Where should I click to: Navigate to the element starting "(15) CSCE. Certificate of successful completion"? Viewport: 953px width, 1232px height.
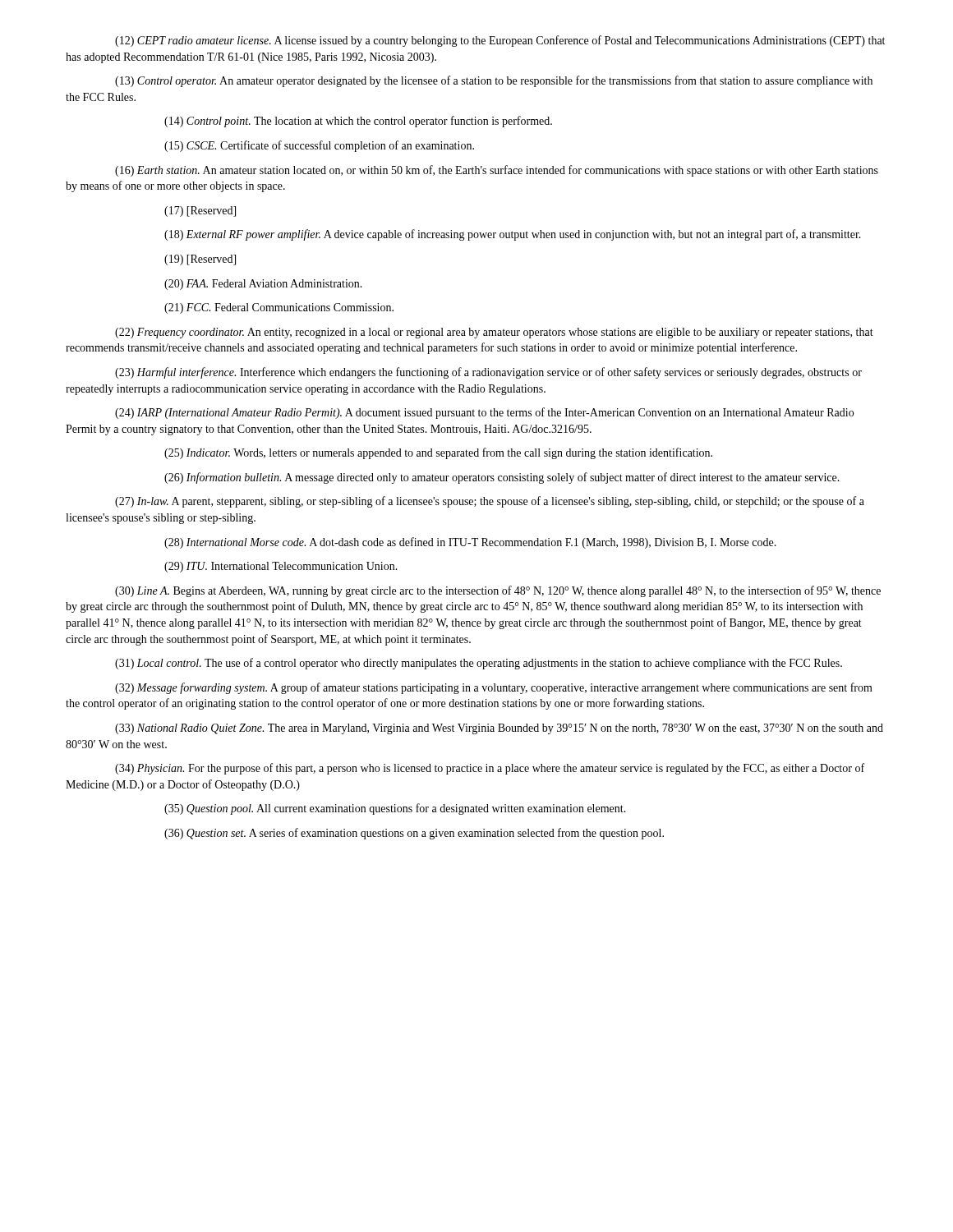point(476,146)
